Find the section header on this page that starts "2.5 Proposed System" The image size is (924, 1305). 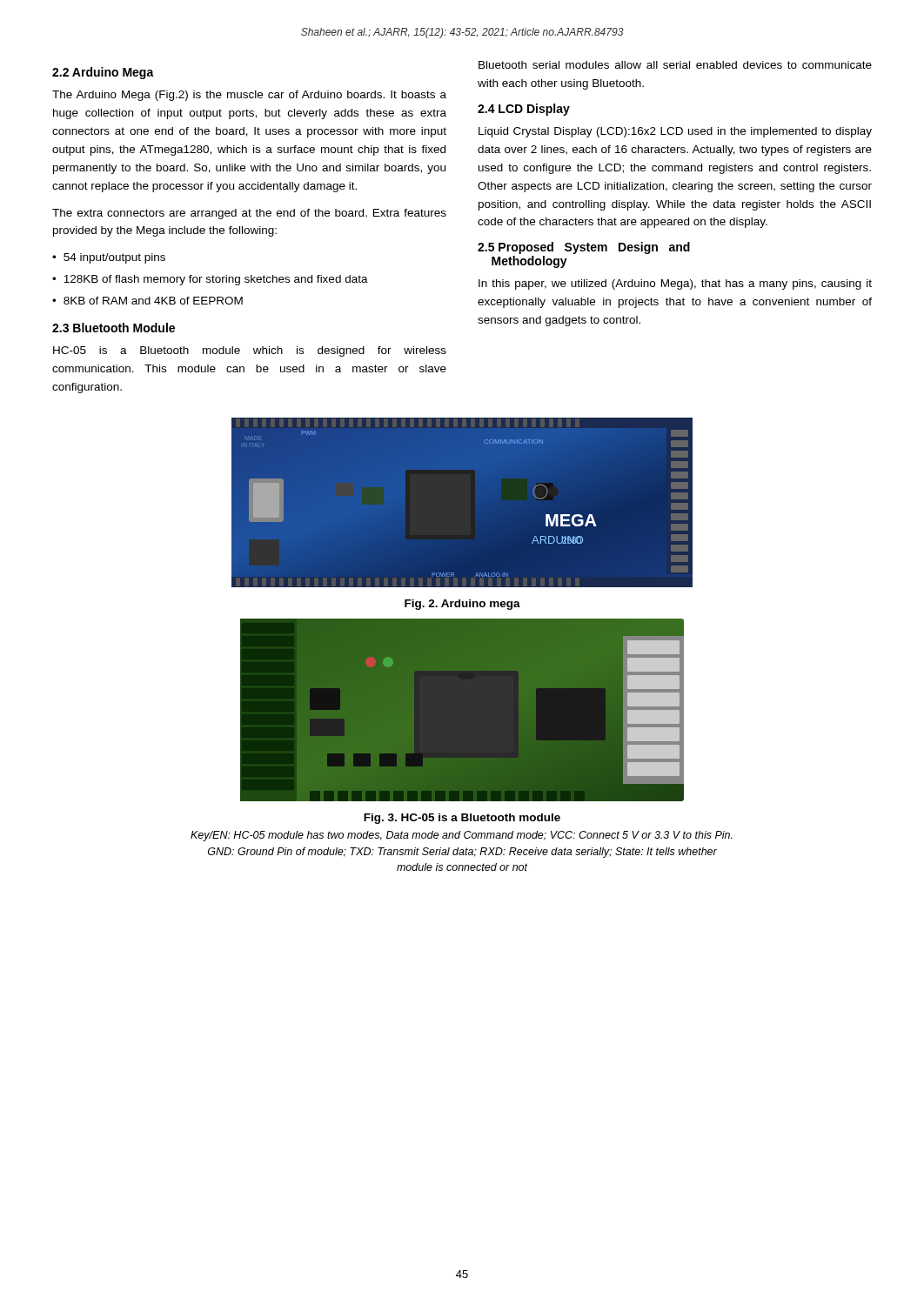point(584,254)
